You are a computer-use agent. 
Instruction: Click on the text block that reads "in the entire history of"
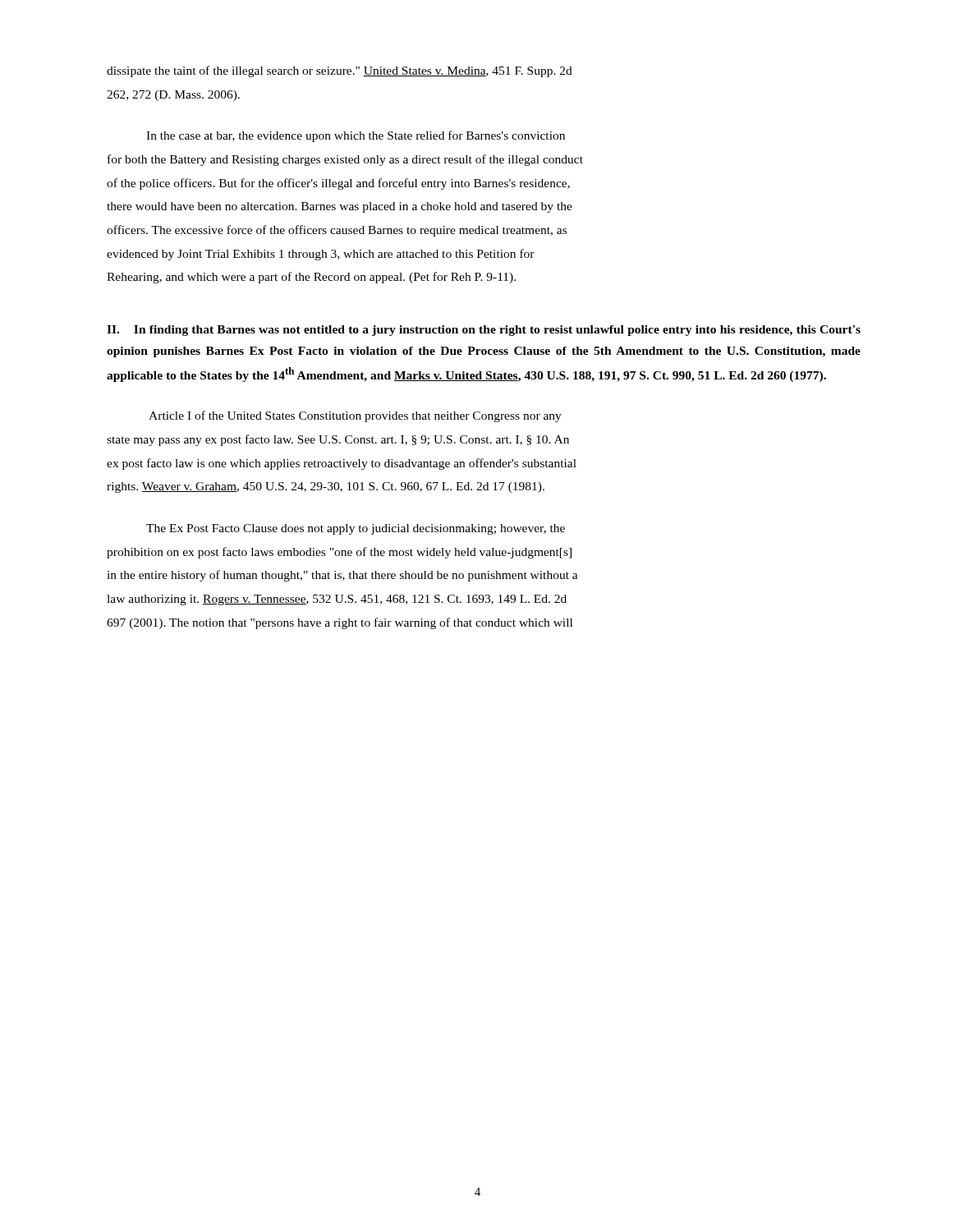[x=342, y=575]
